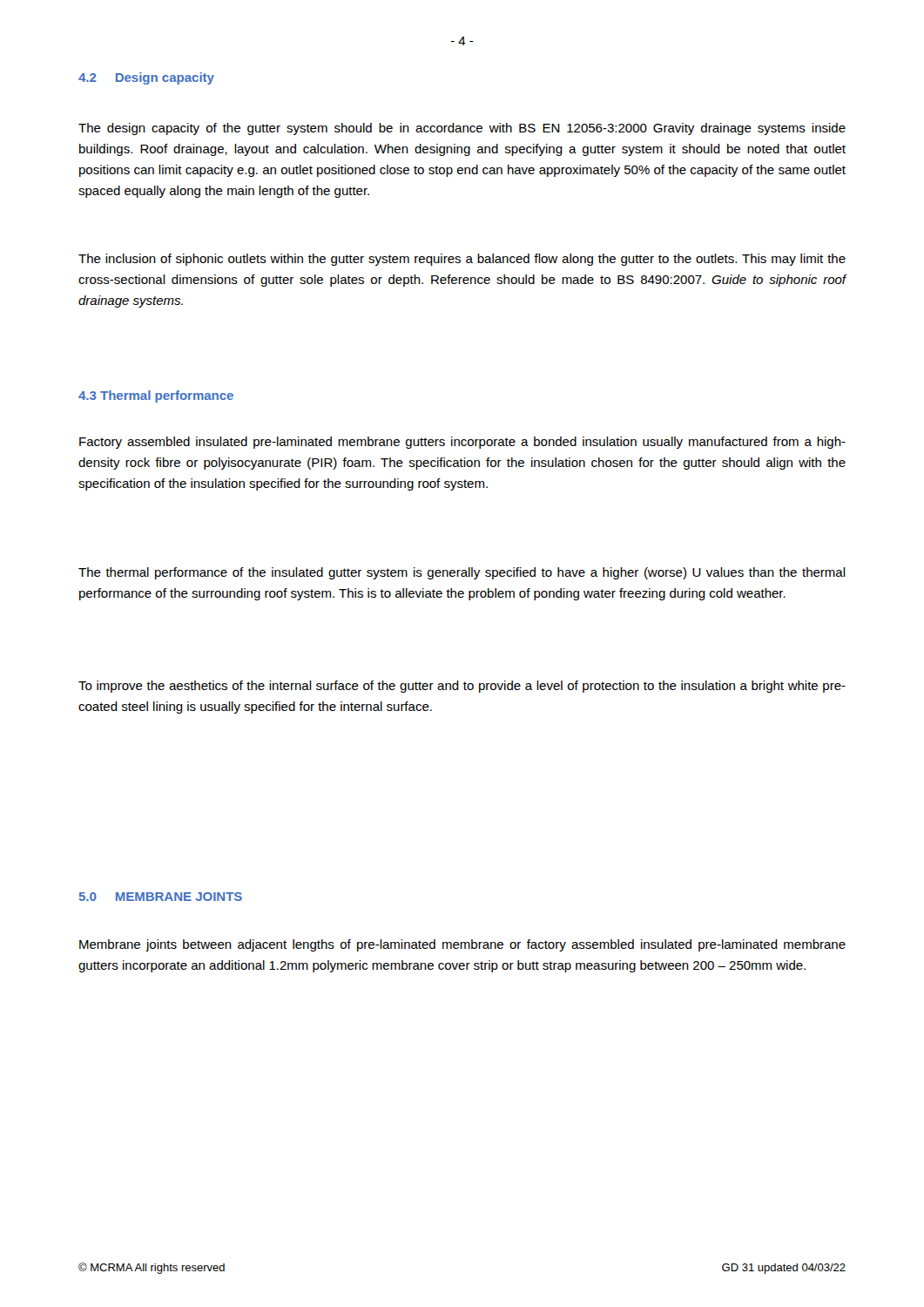
Task: Click the passage that begins "Membrane joints between adjacent lengths of pre-laminated"
Action: [462, 955]
